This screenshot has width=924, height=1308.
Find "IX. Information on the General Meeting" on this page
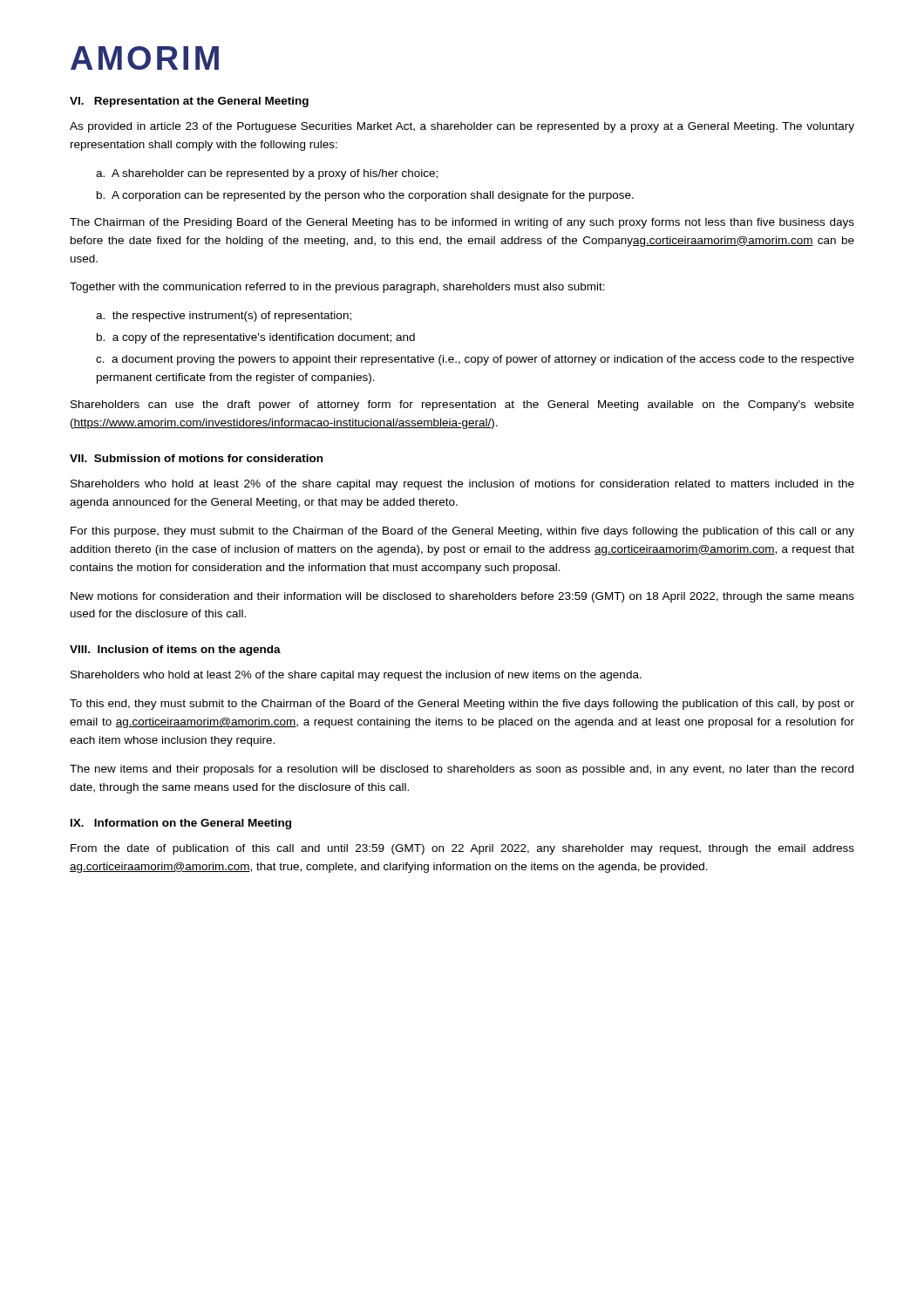(x=181, y=823)
